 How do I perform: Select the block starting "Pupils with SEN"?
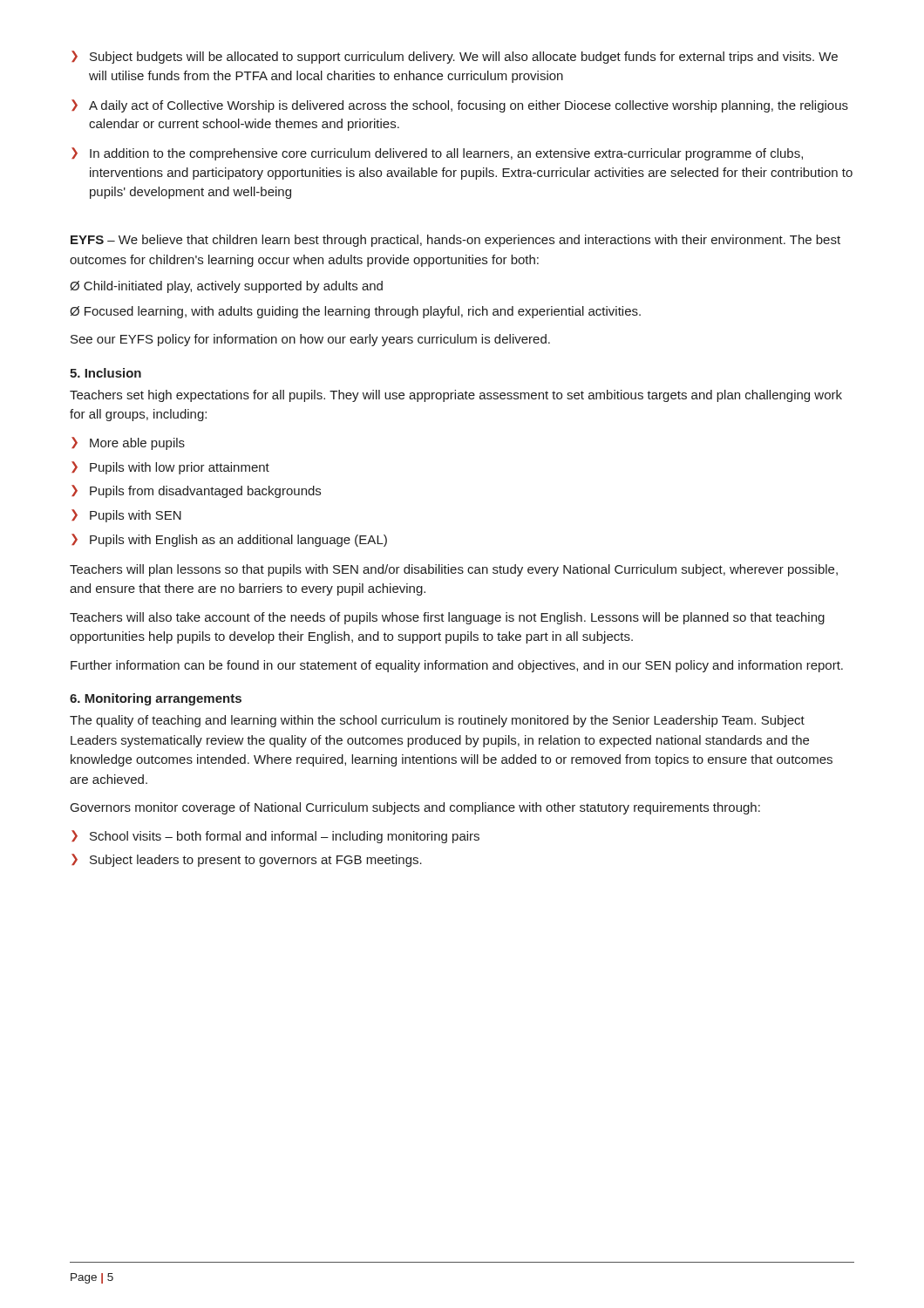click(135, 515)
